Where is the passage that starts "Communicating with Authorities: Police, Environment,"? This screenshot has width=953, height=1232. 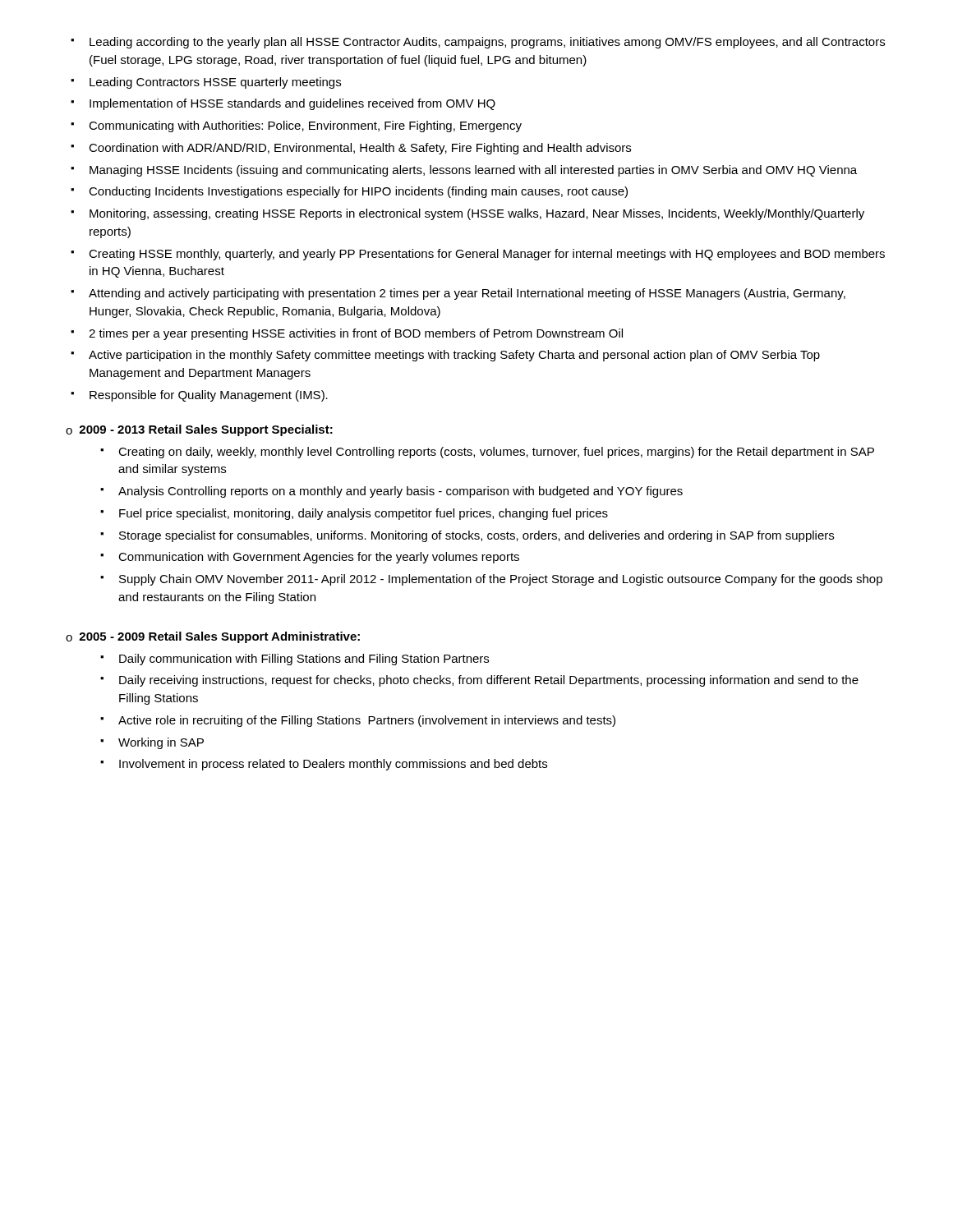click(x=476, y=126)
